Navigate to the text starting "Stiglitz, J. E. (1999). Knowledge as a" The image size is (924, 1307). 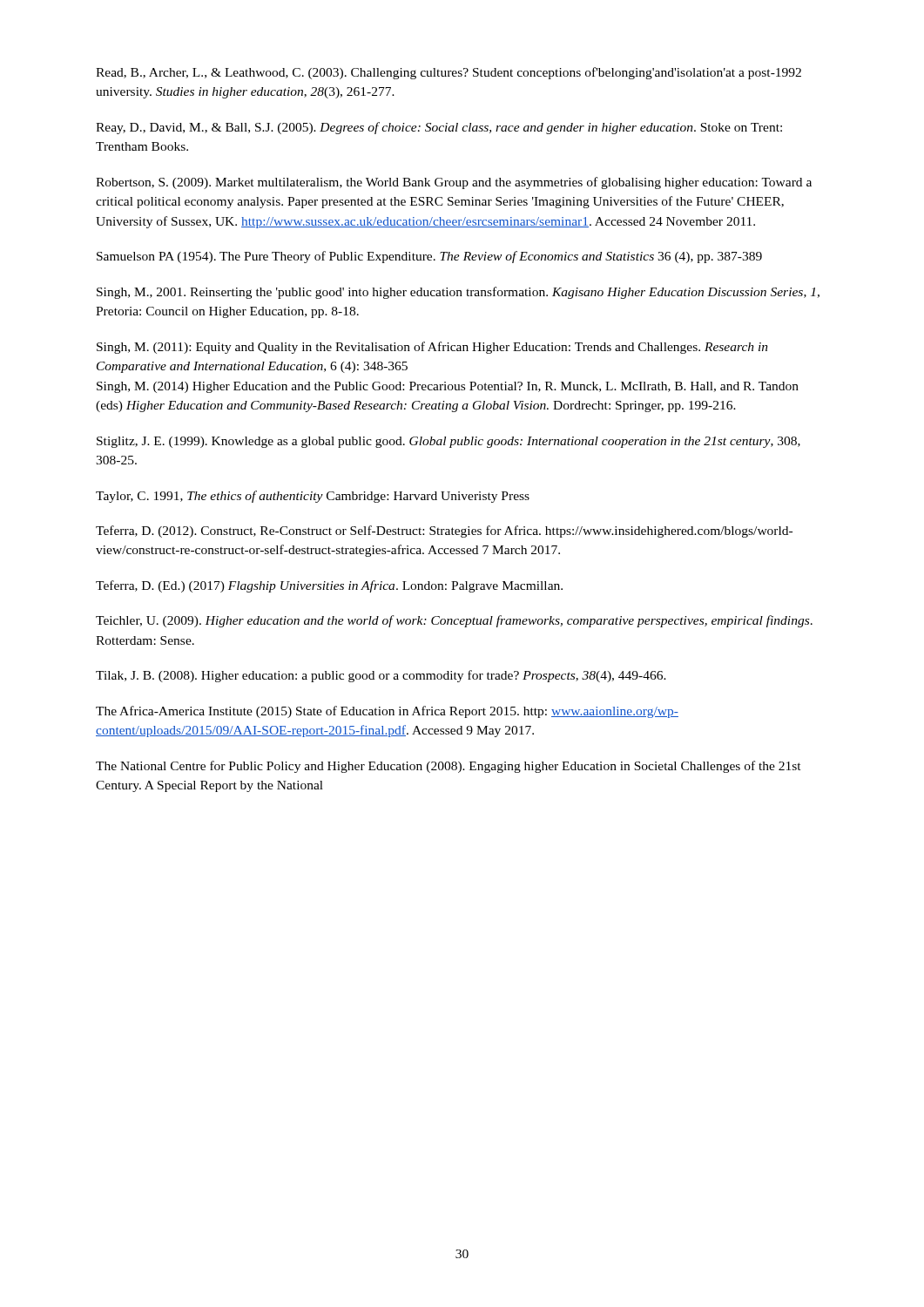click(448, 450)
